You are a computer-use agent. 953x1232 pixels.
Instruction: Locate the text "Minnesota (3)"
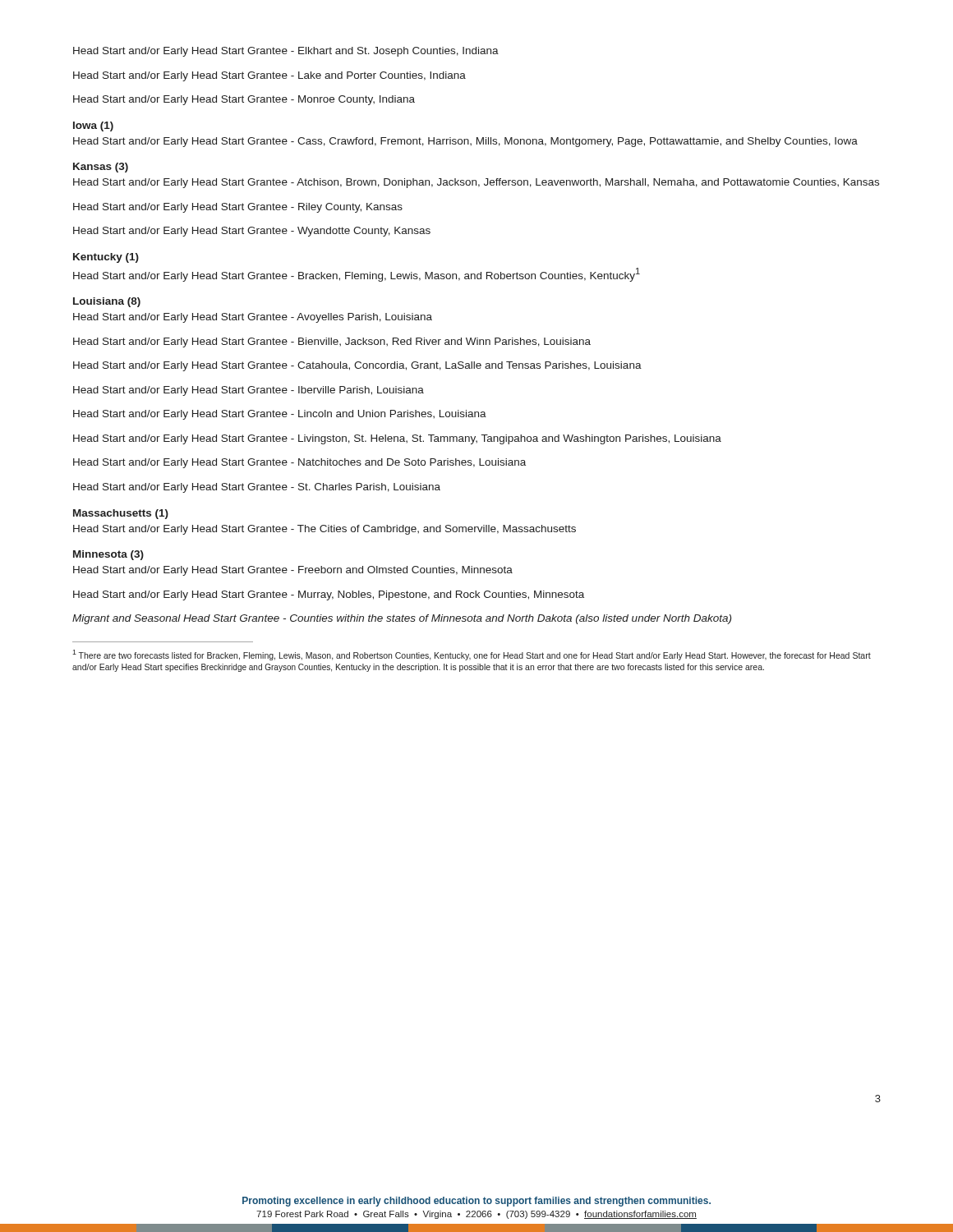tap(108, 554)
